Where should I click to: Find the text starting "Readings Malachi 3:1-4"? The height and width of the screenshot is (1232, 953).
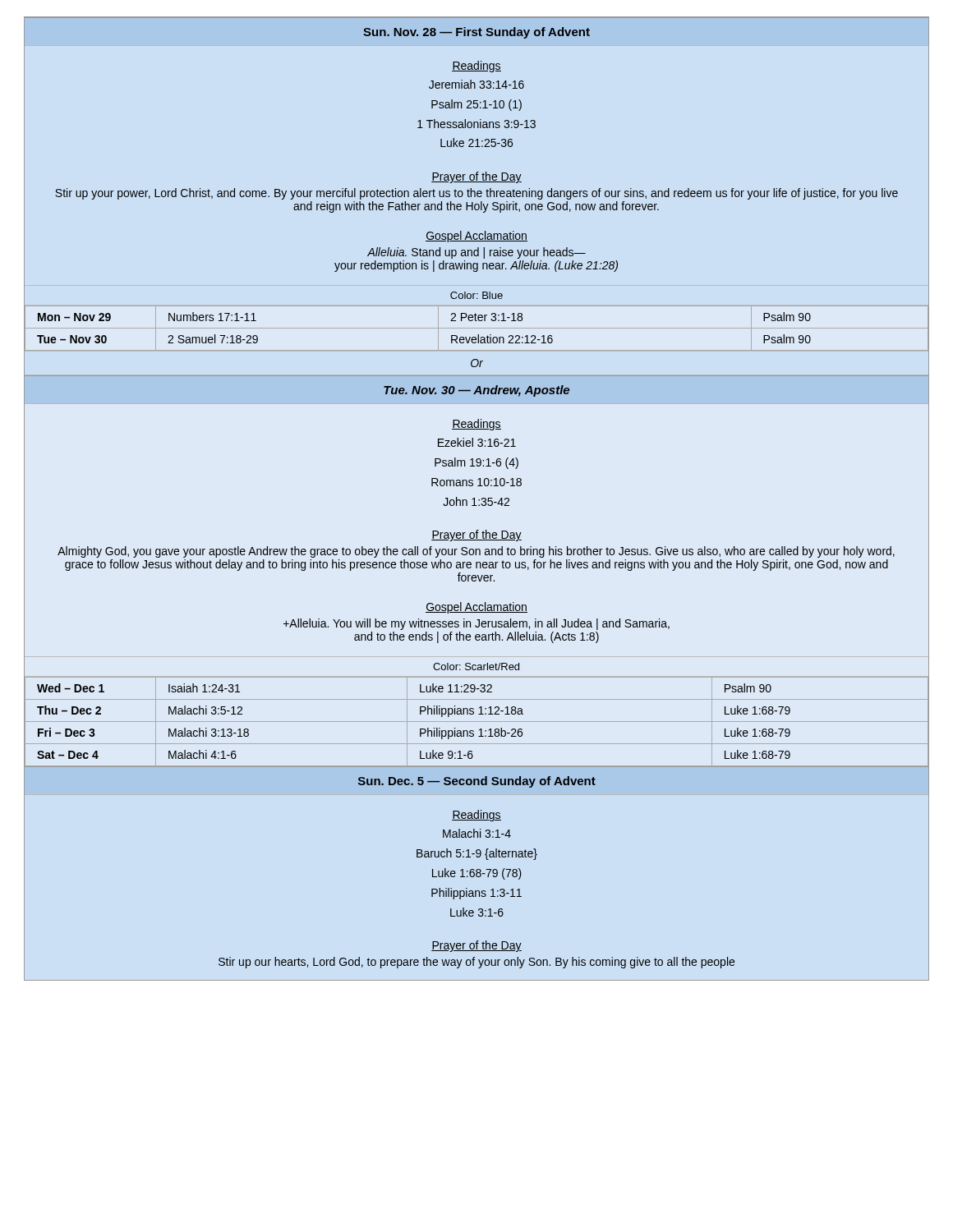476,866
